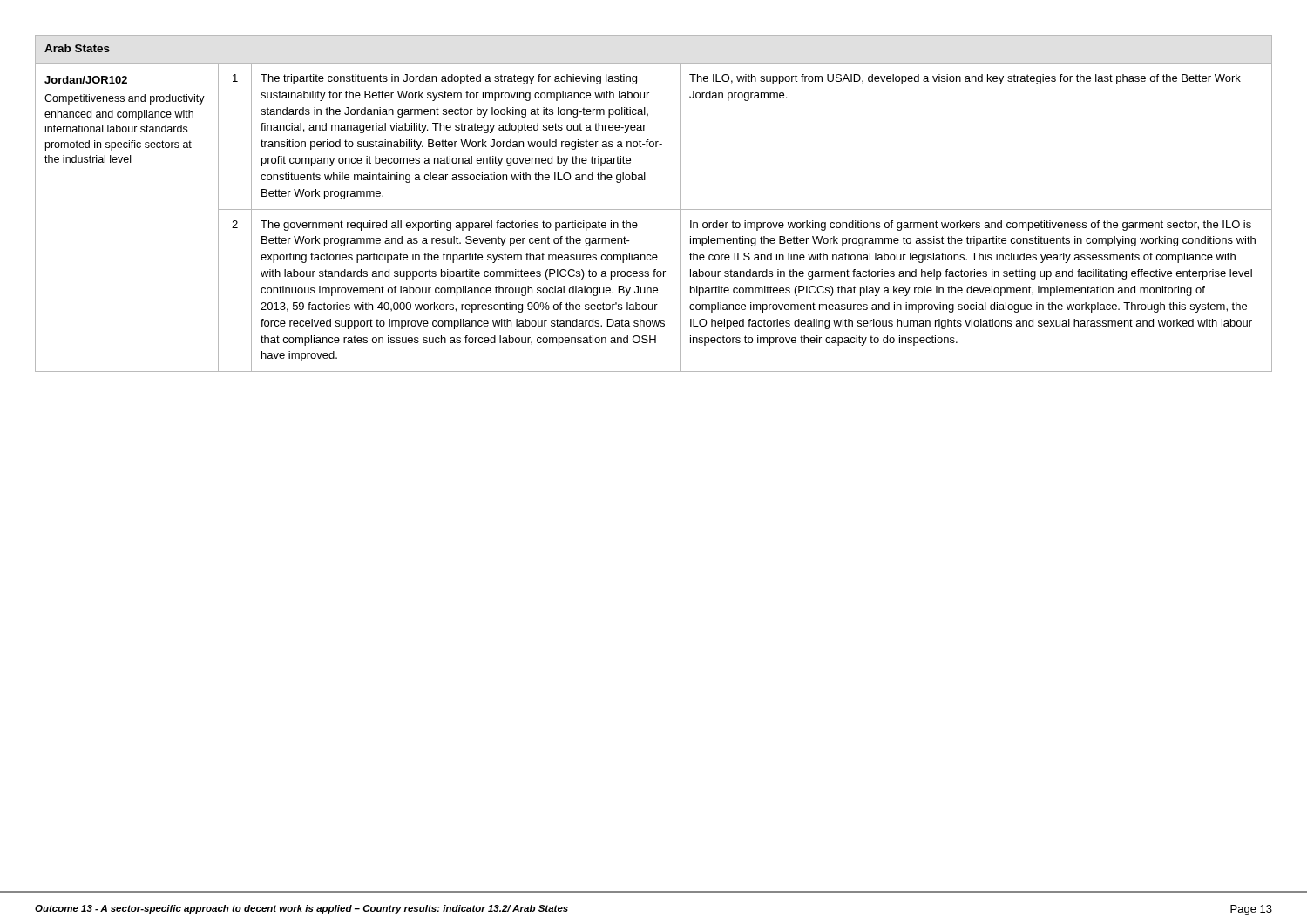Click on the table containing "Arab States"
1307x924 pixels.
tap(654, 203)
